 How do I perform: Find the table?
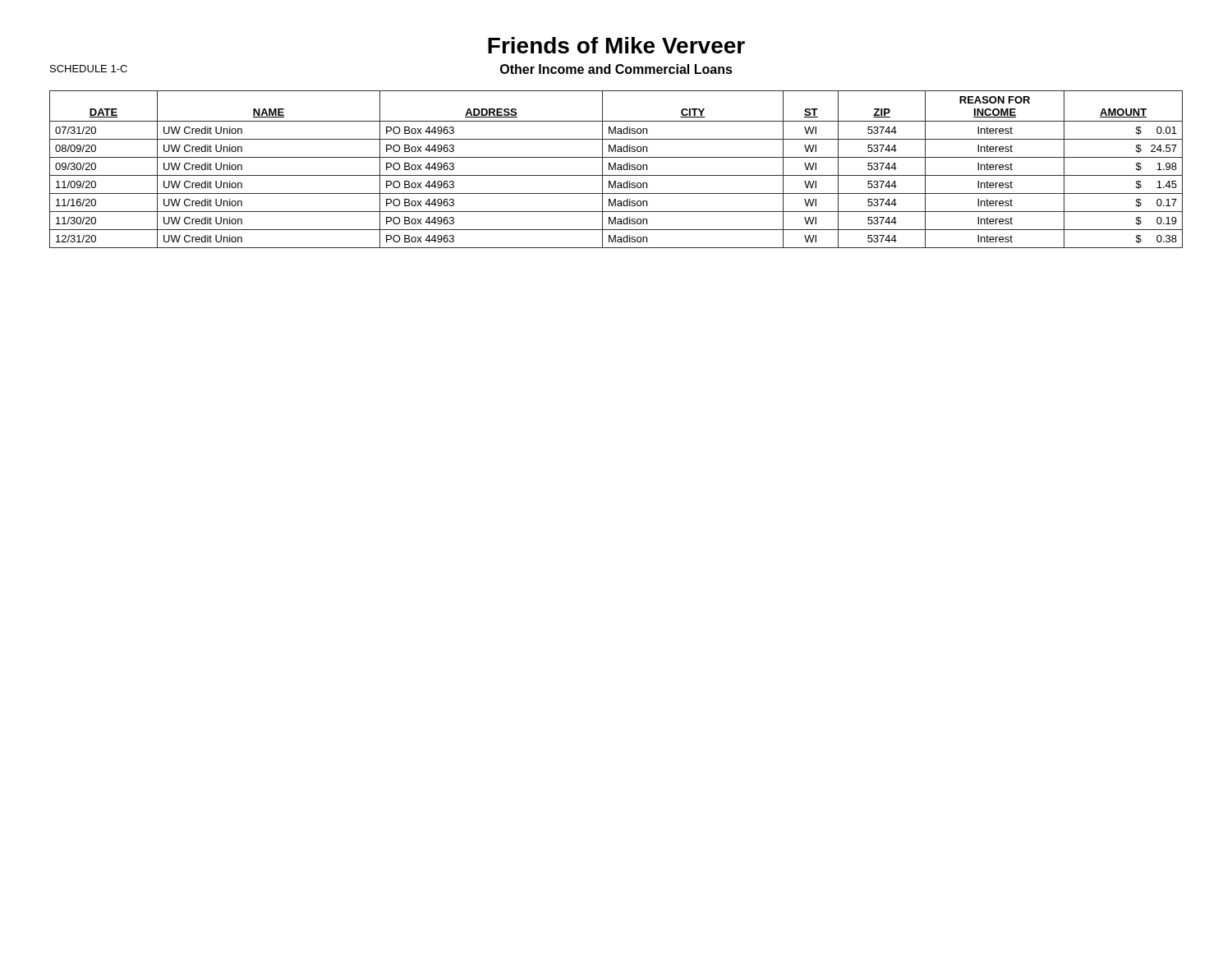tap(616, 169)
